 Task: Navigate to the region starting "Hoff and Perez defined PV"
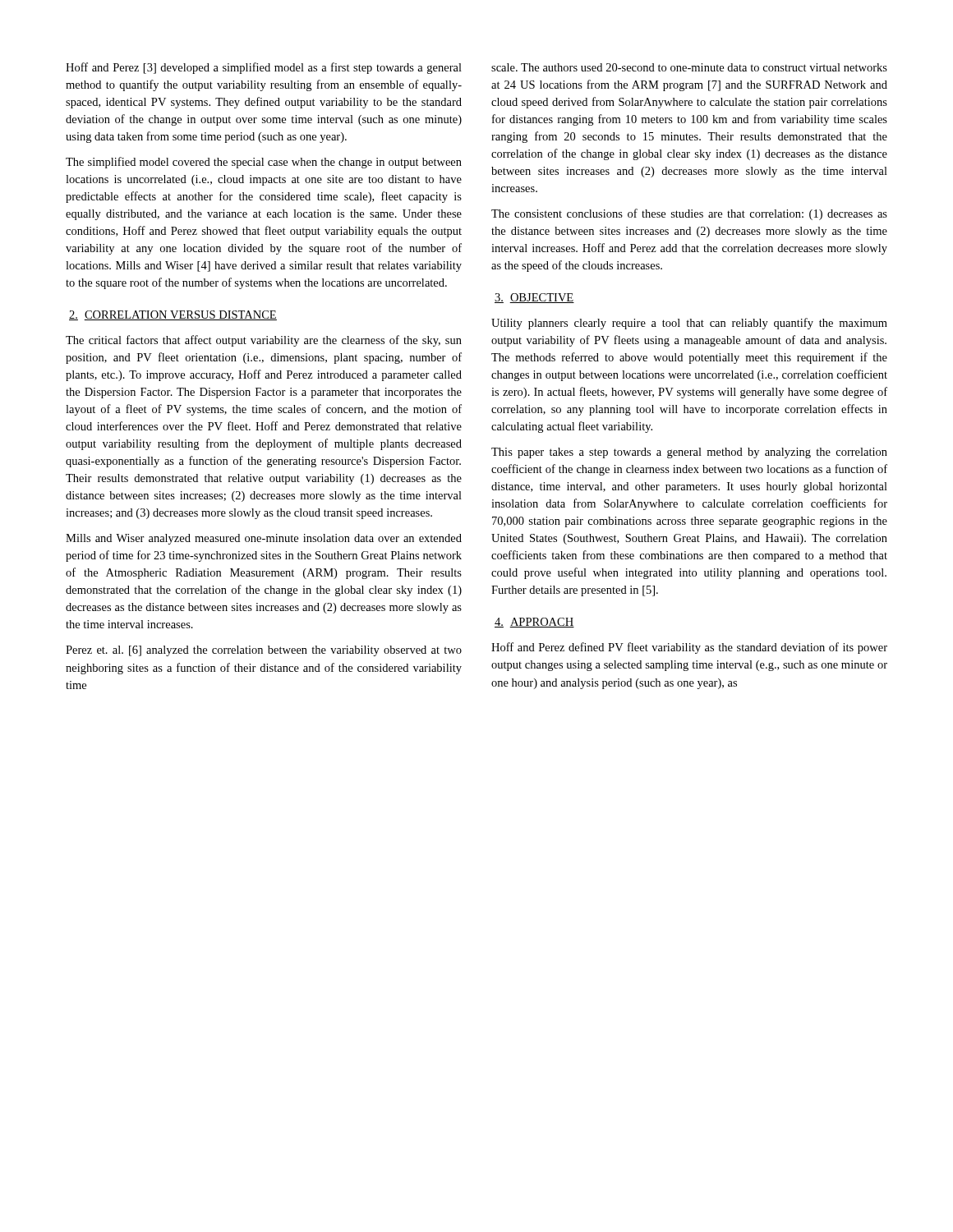[x=689, y=665]
